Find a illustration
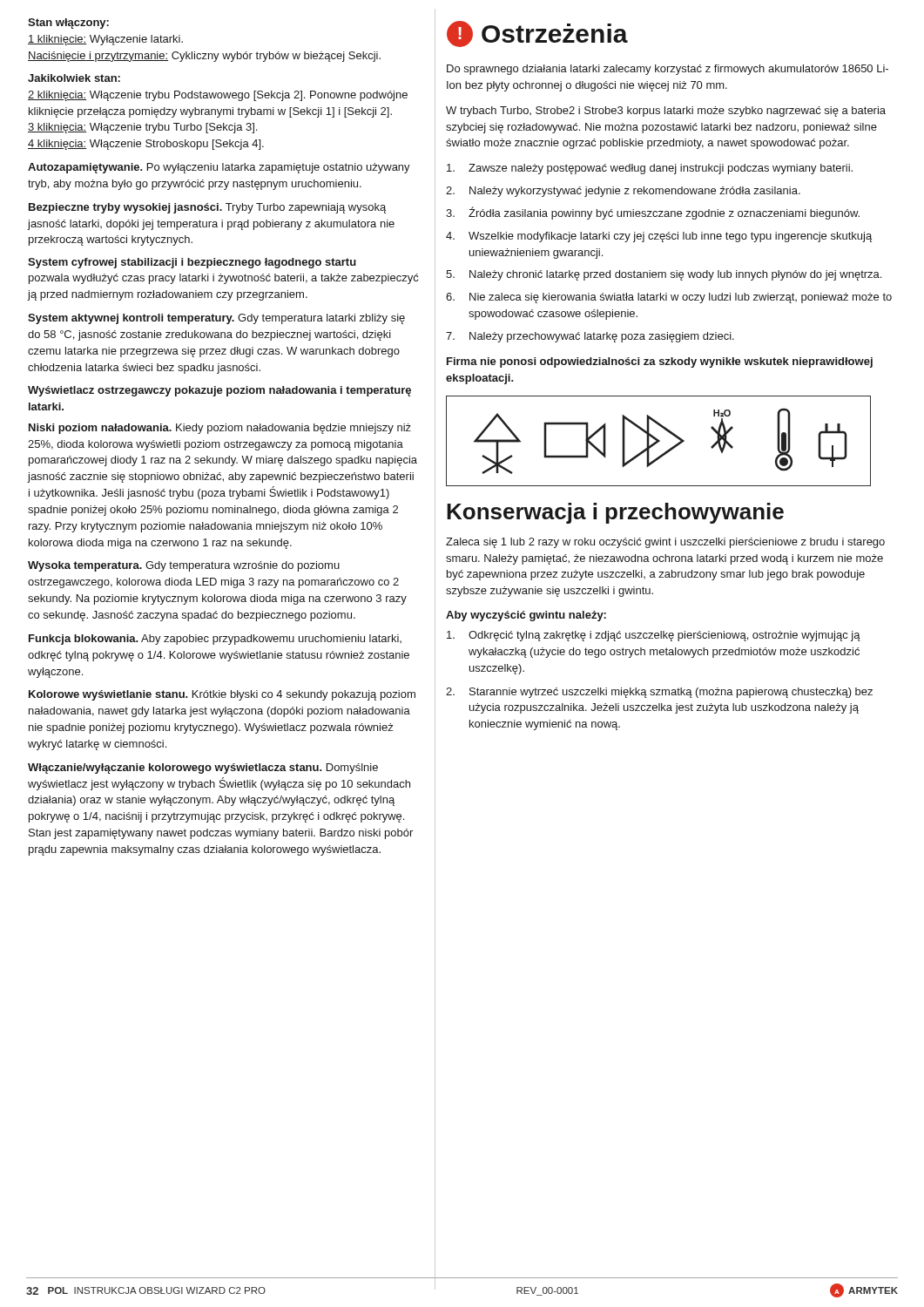Screen dimensions: 1307x924 click(658, 440)
